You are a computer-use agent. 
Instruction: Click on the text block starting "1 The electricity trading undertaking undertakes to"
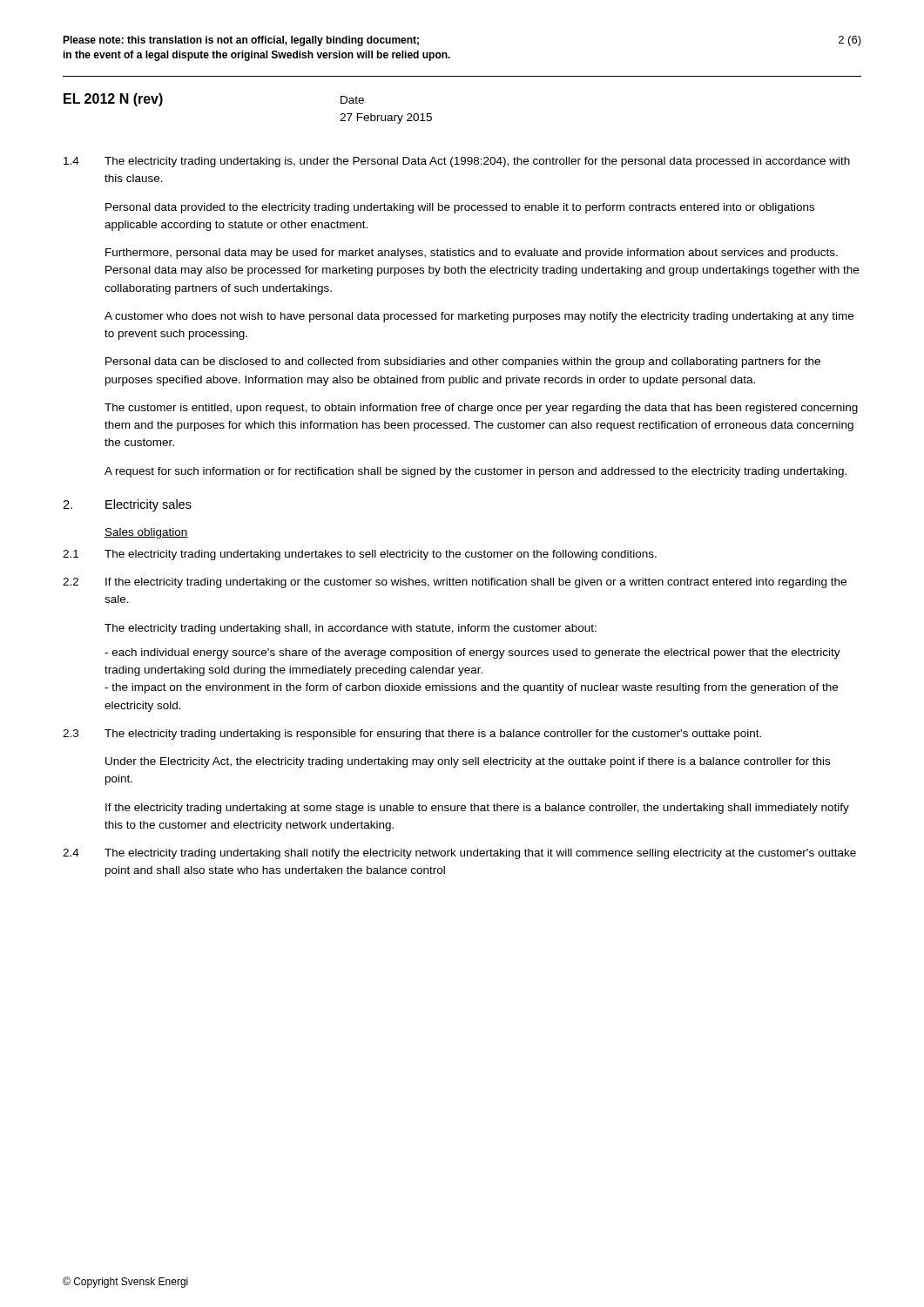click(x=462, y=554)
